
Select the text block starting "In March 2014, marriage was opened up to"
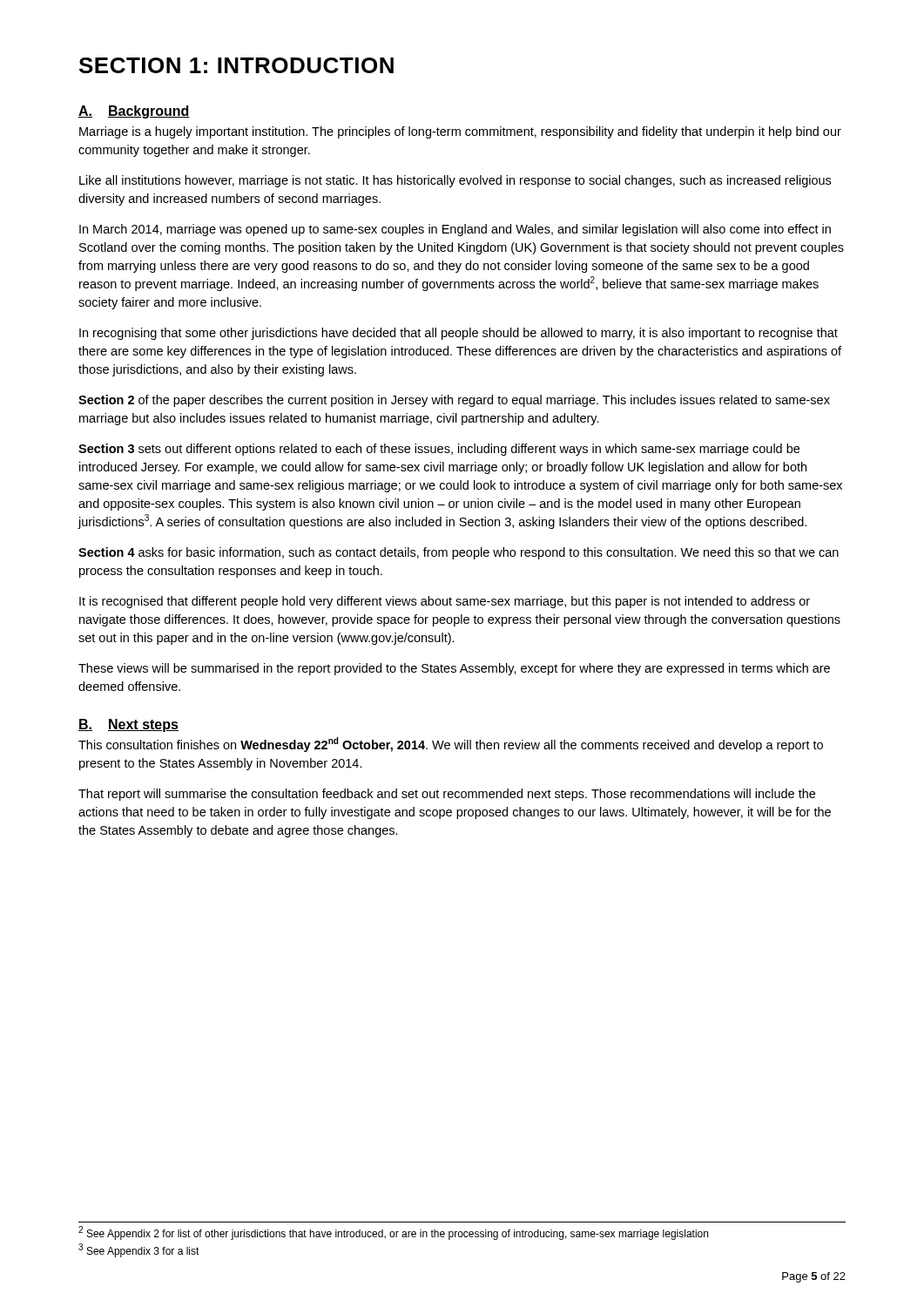click(462, 266)
